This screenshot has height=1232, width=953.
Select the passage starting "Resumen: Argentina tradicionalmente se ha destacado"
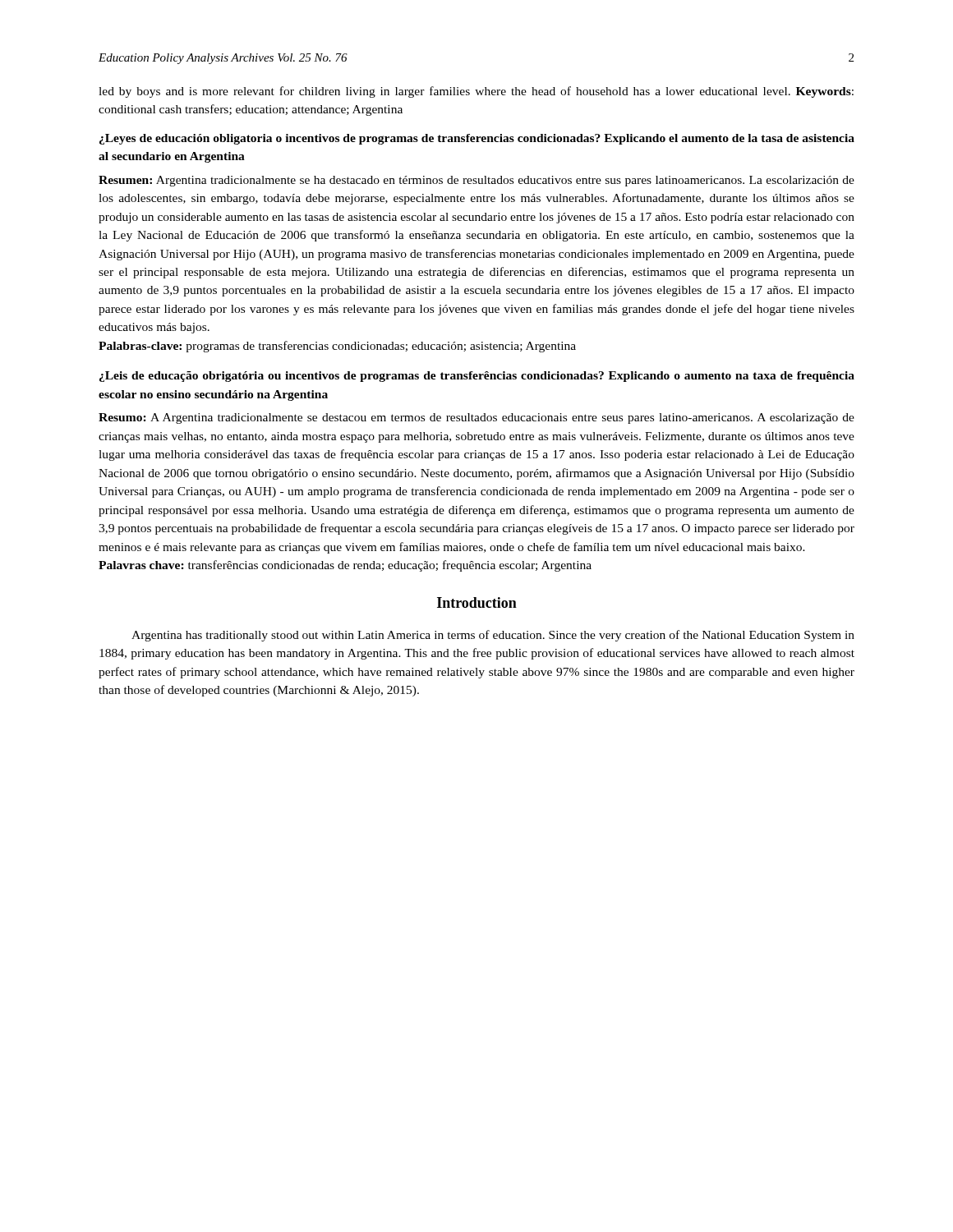[476, 262]
